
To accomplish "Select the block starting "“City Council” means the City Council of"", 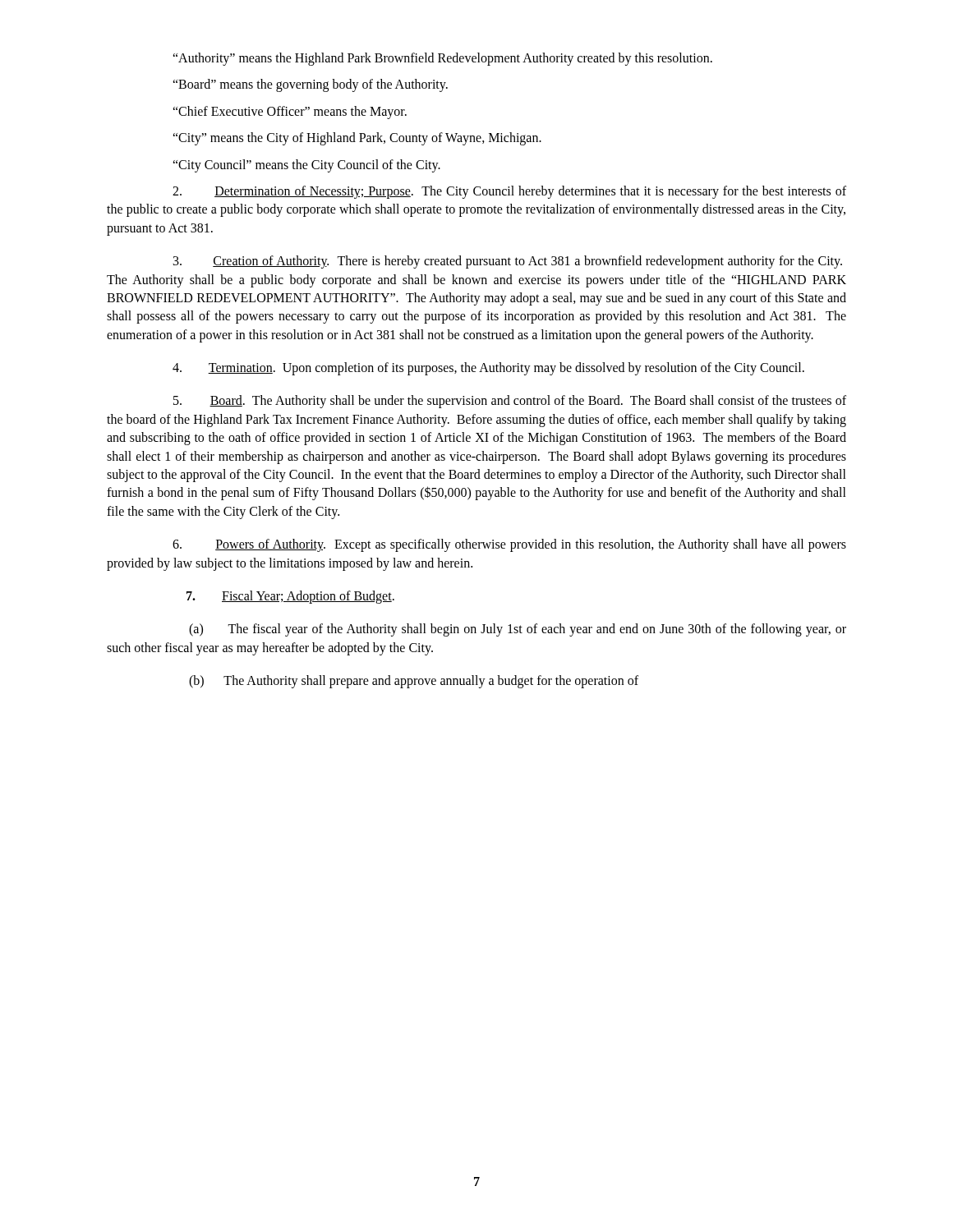I will 307,164.
